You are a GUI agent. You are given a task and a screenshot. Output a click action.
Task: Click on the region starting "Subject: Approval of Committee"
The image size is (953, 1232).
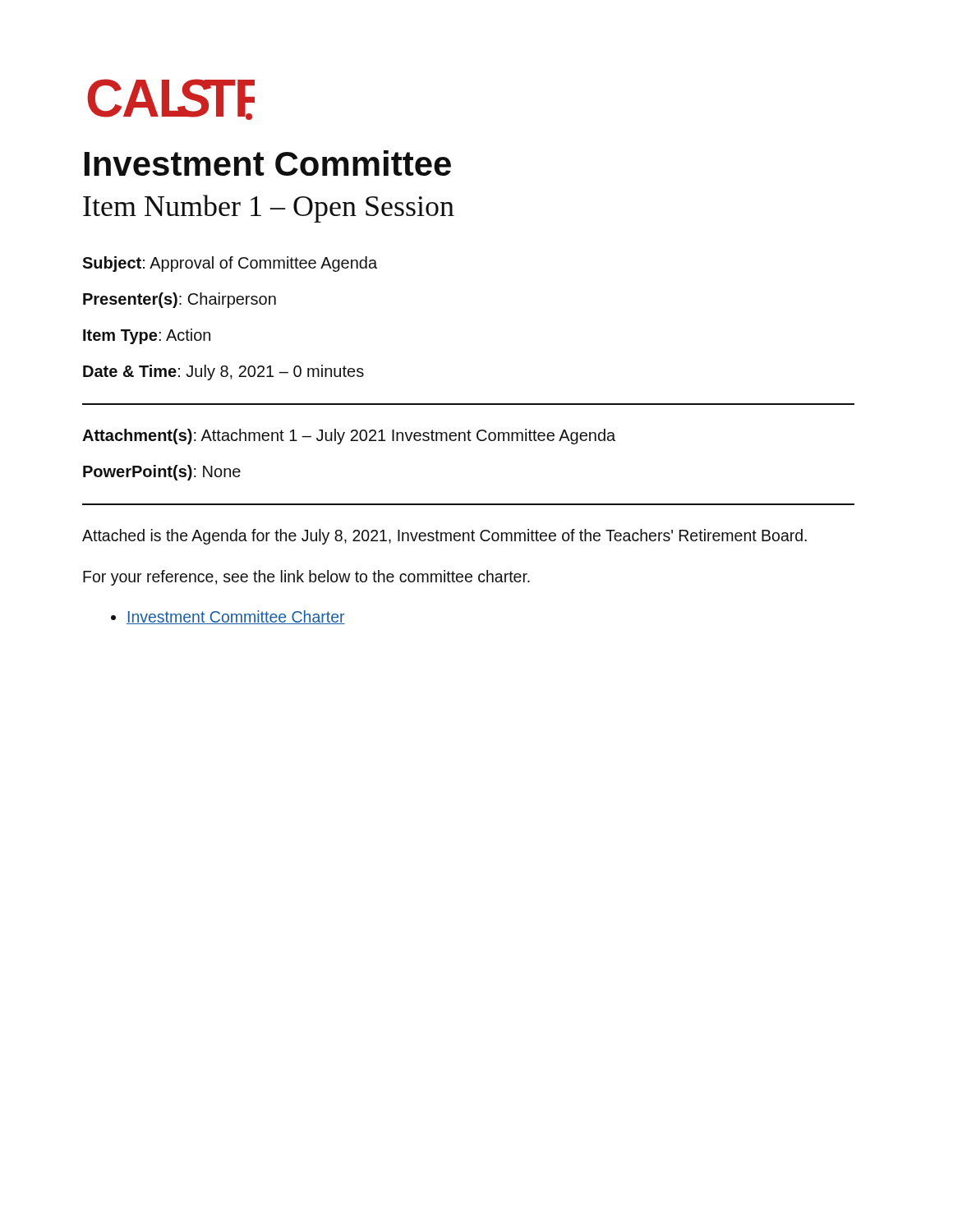click(230, 263)
